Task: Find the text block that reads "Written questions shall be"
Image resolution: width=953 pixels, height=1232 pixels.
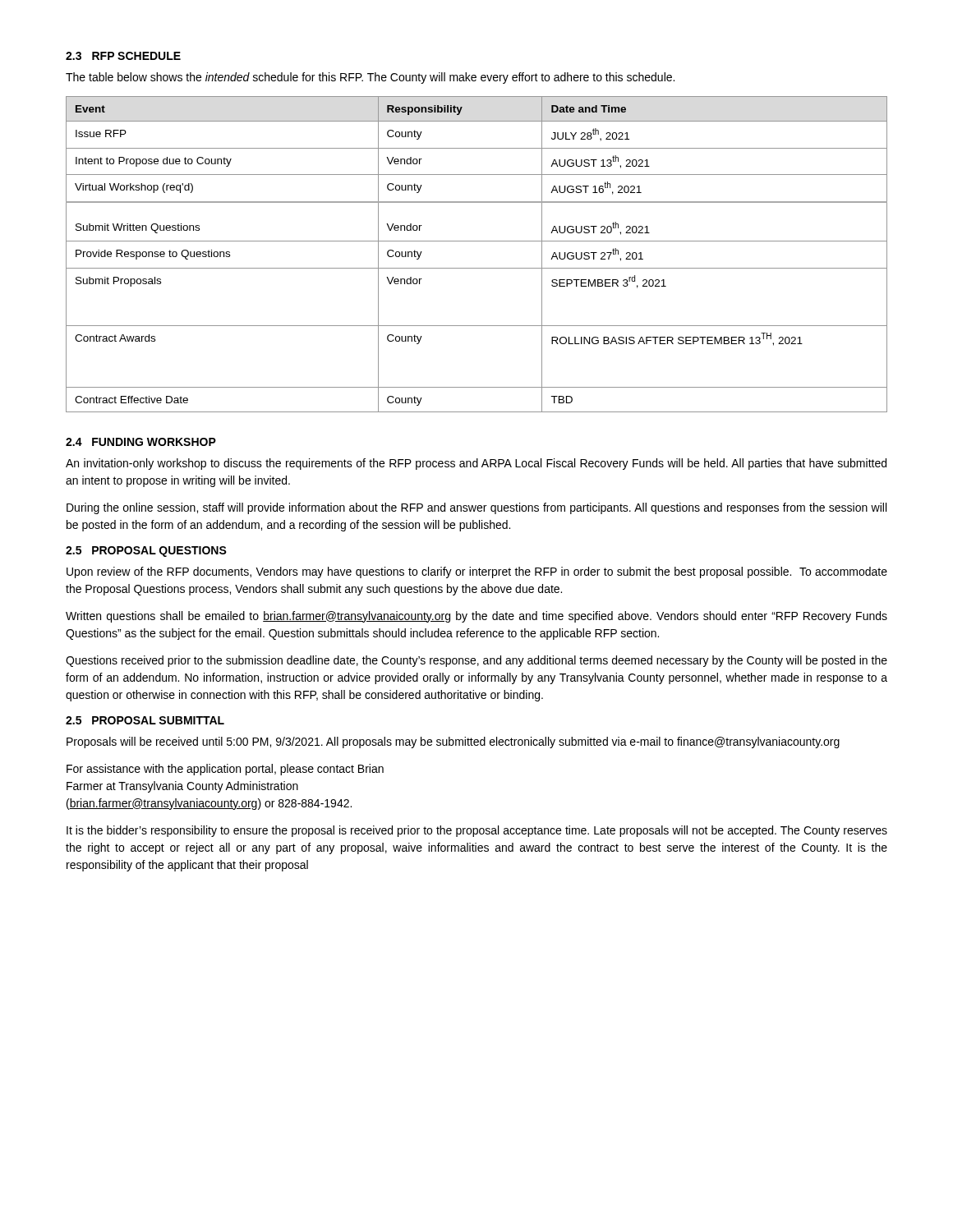Action: [x=476, y=625]
